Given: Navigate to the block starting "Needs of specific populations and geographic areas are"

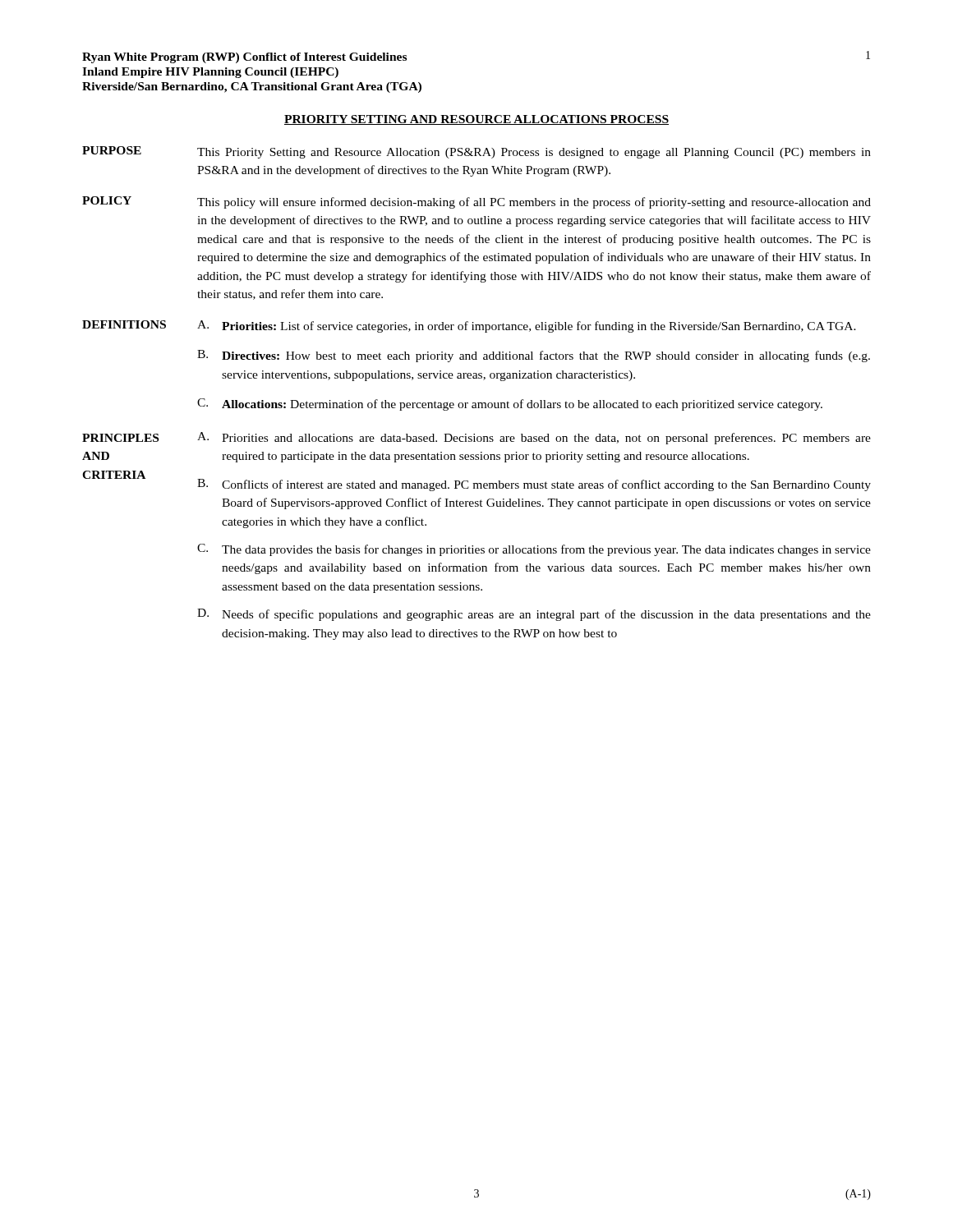Looking at the screenshot, I should 546,623.
